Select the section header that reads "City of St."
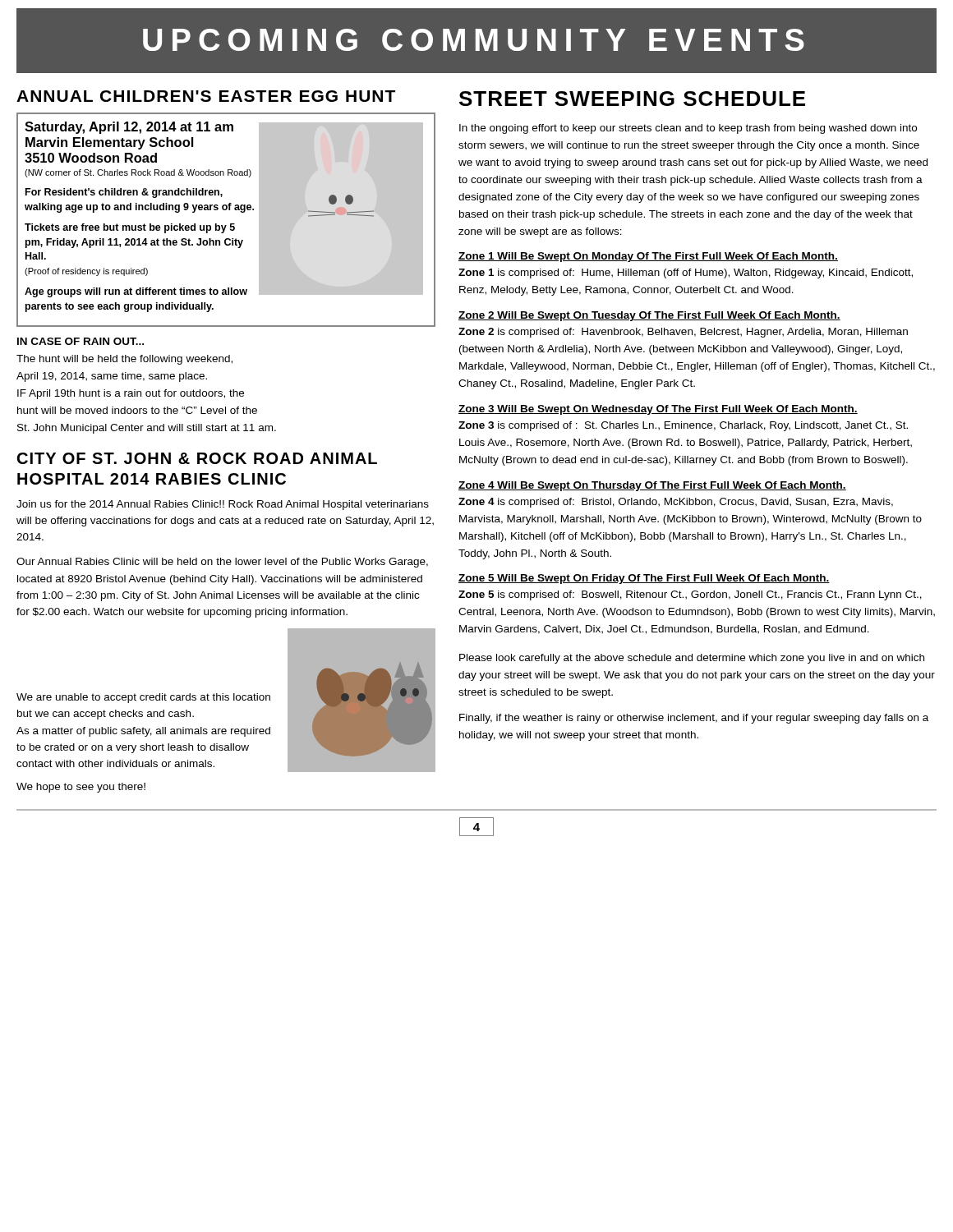This screenshot has height=1232, width=953. (x=197, y=468)
